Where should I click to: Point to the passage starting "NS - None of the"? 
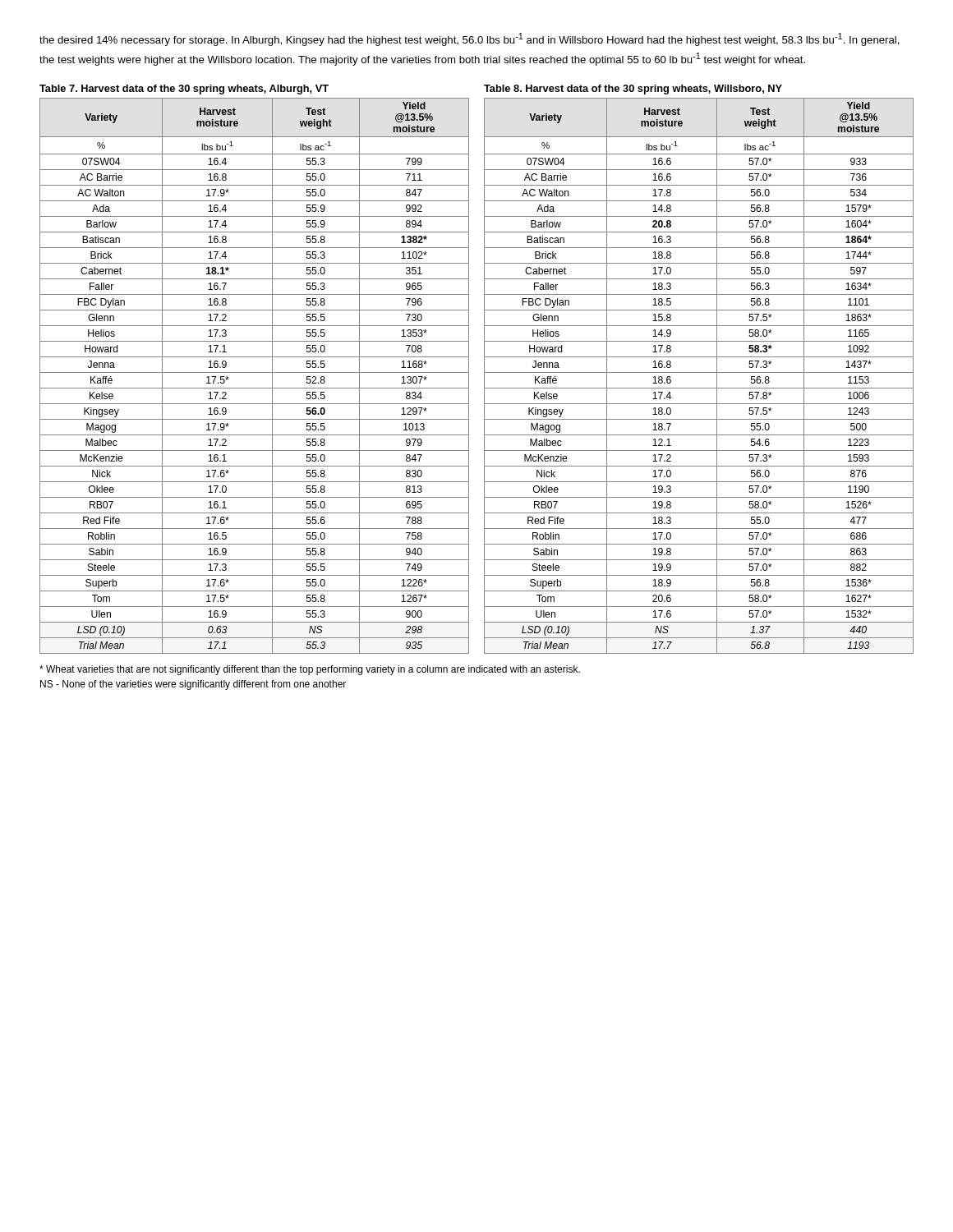193,684
